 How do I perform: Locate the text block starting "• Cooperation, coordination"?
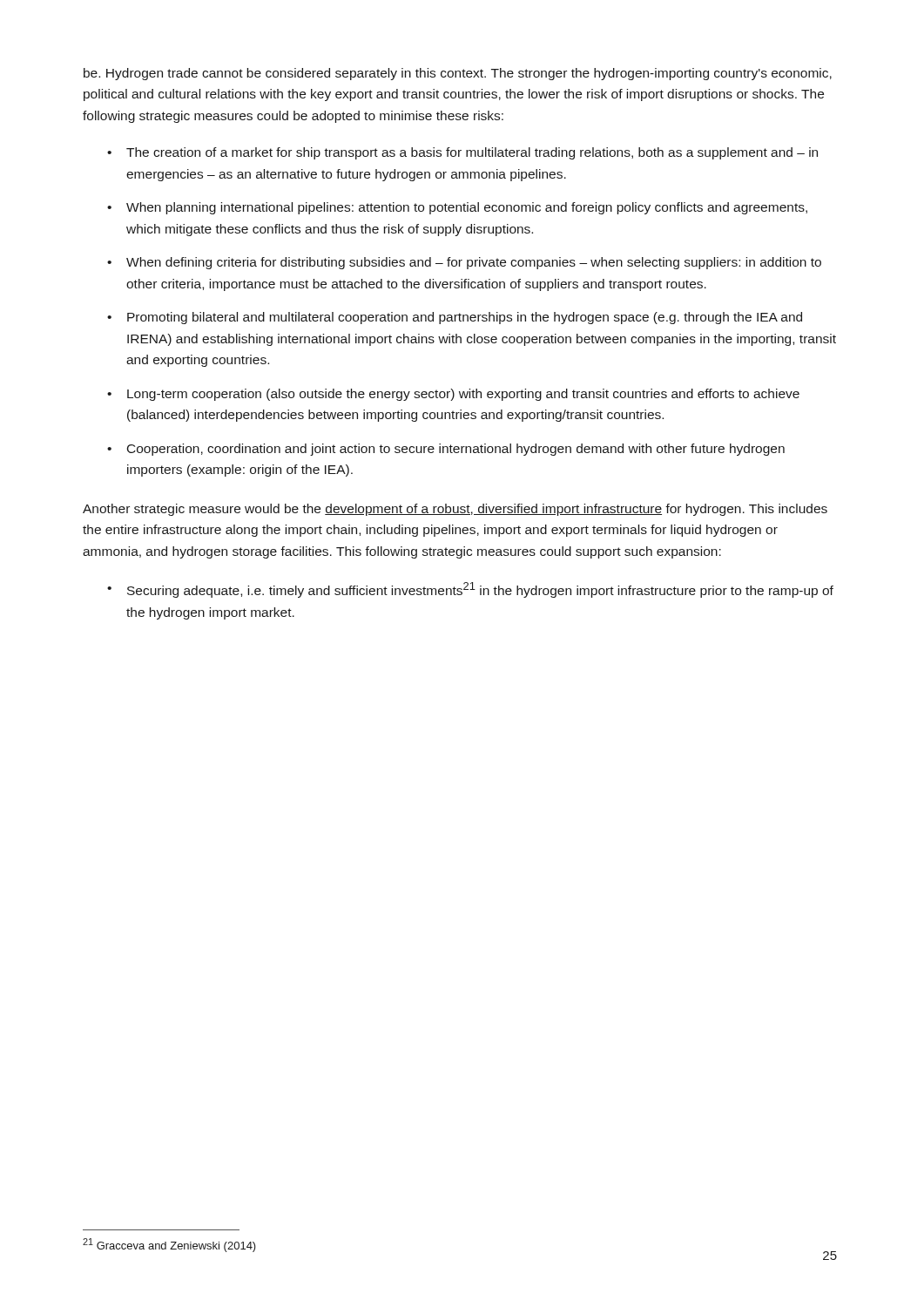(x=472, y=459)
